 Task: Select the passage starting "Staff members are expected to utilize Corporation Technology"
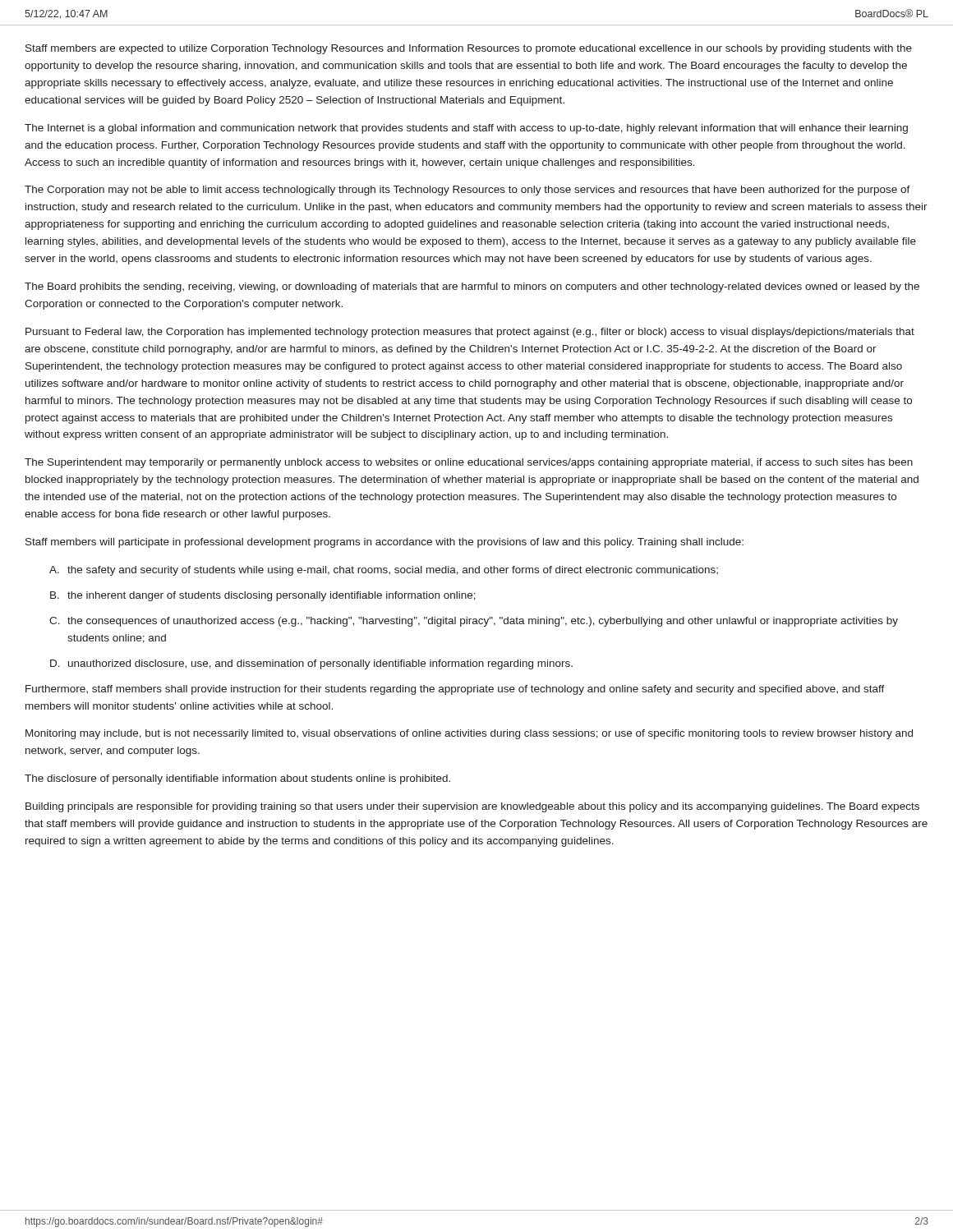[468, 74]
